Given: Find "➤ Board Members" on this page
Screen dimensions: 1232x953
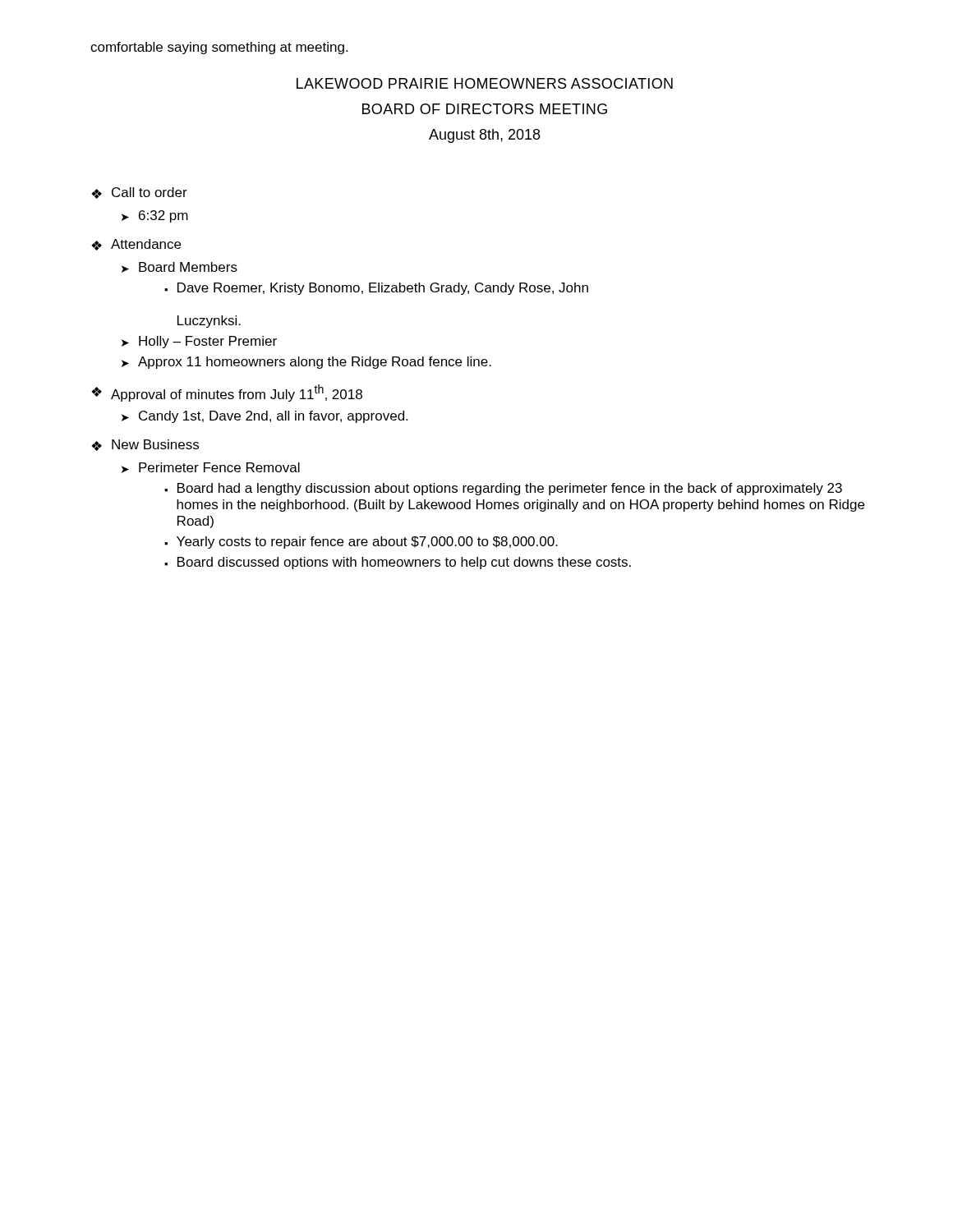Looking at the screenshot, I should [180, 267].
